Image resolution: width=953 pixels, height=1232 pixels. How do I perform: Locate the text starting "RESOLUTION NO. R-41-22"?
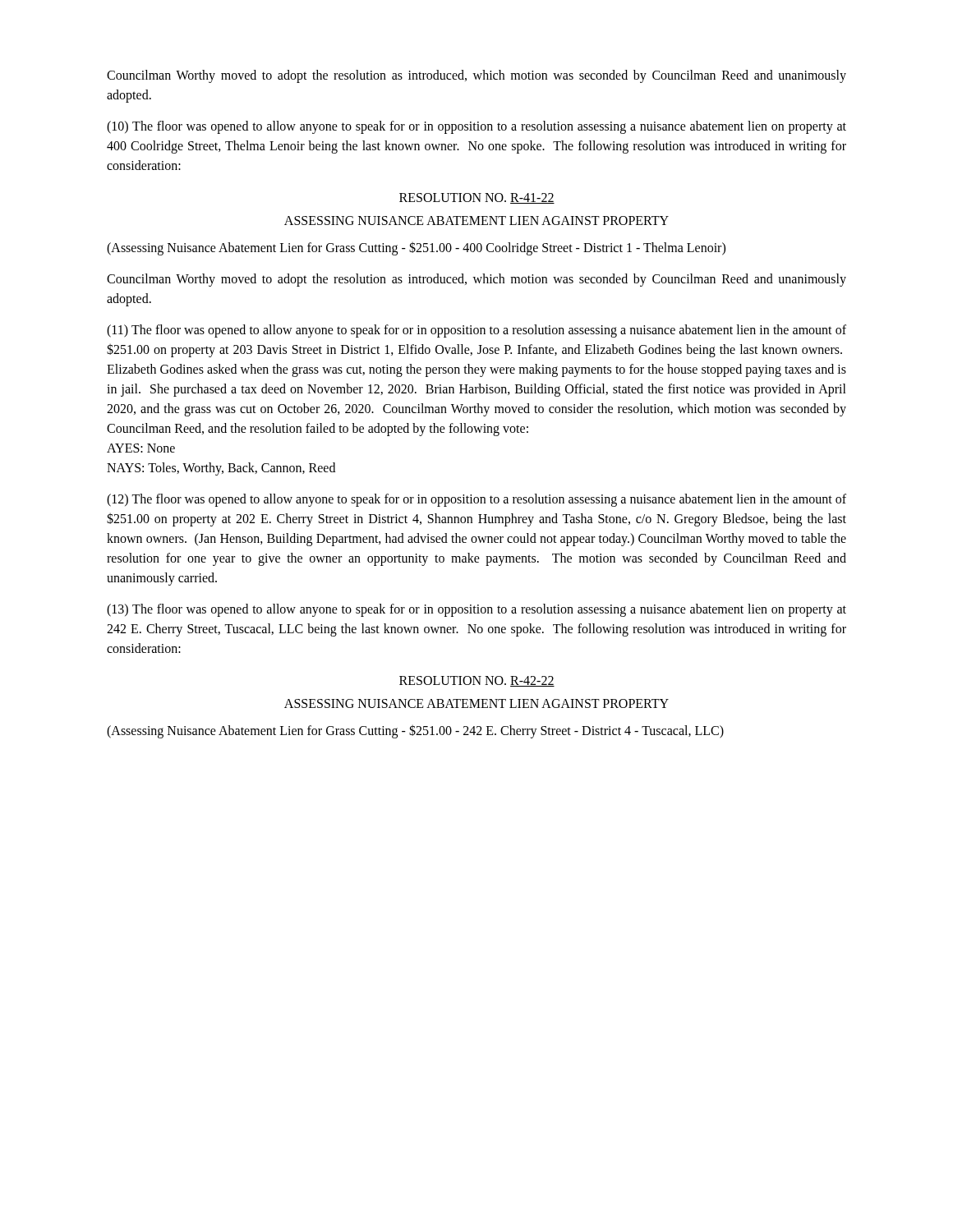[476, 198]
